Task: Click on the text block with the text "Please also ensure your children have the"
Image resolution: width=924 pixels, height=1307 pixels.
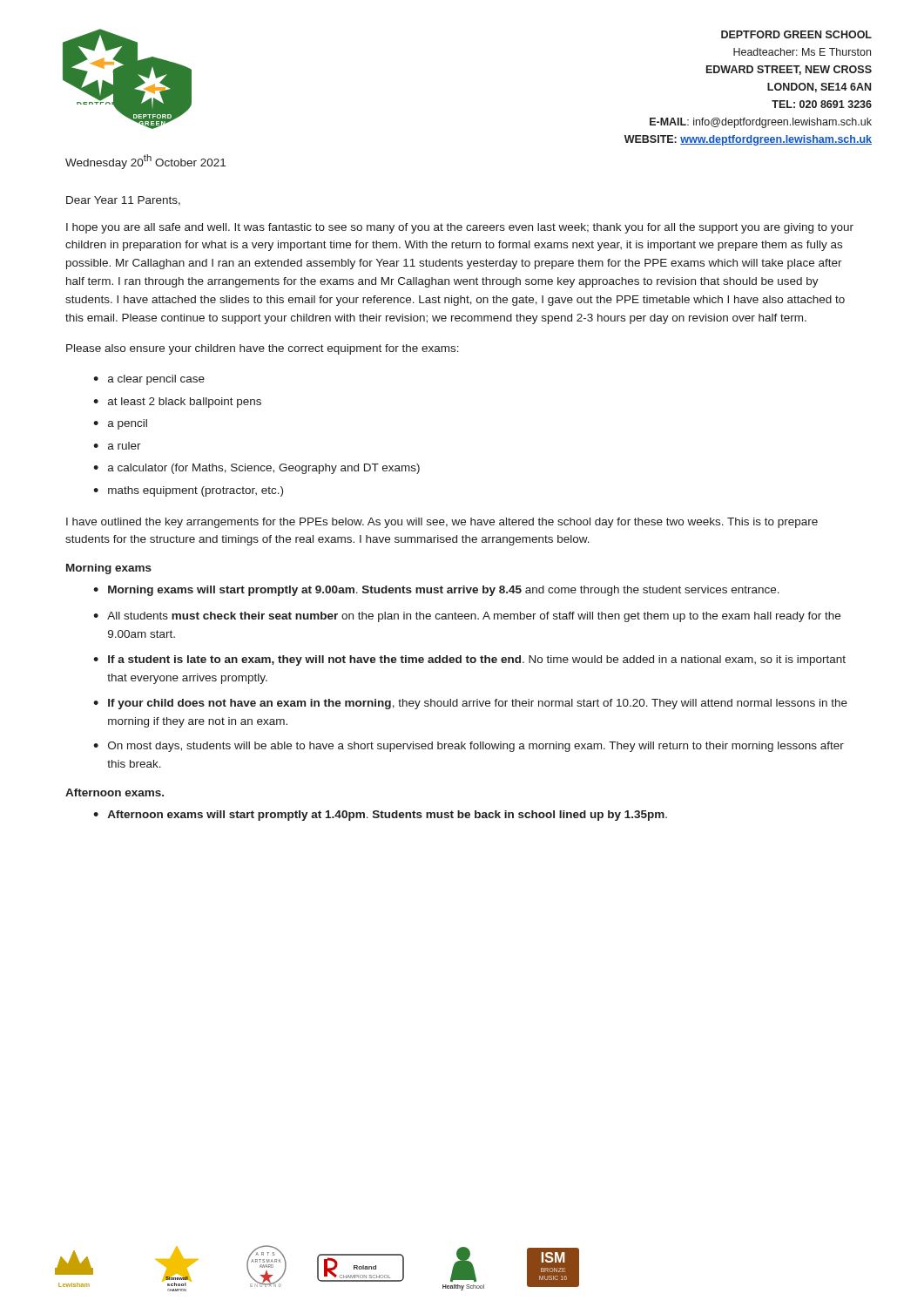Action: tap(262, 348)
